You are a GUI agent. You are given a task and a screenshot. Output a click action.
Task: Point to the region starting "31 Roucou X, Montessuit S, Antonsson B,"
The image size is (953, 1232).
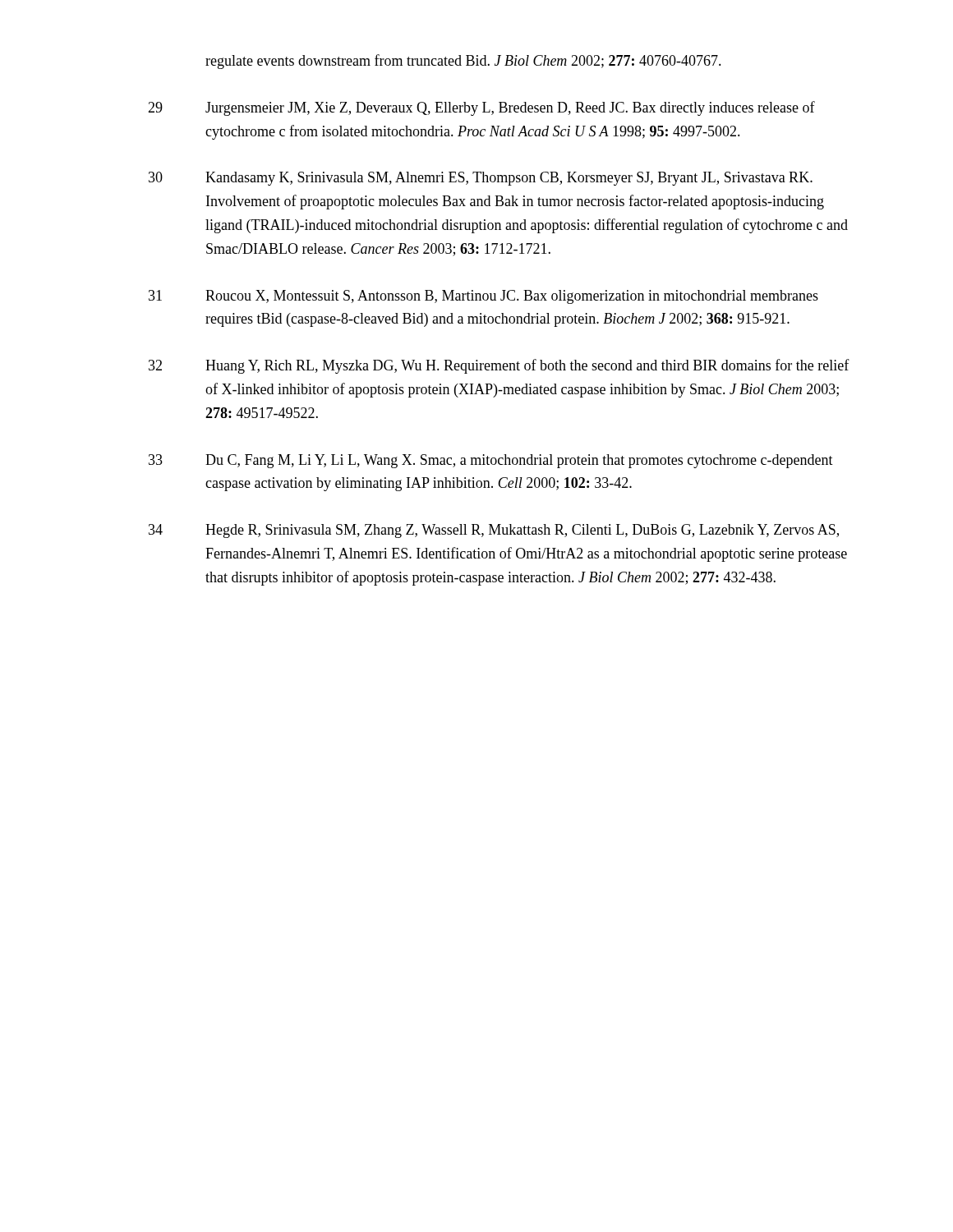tap(501, 308)
